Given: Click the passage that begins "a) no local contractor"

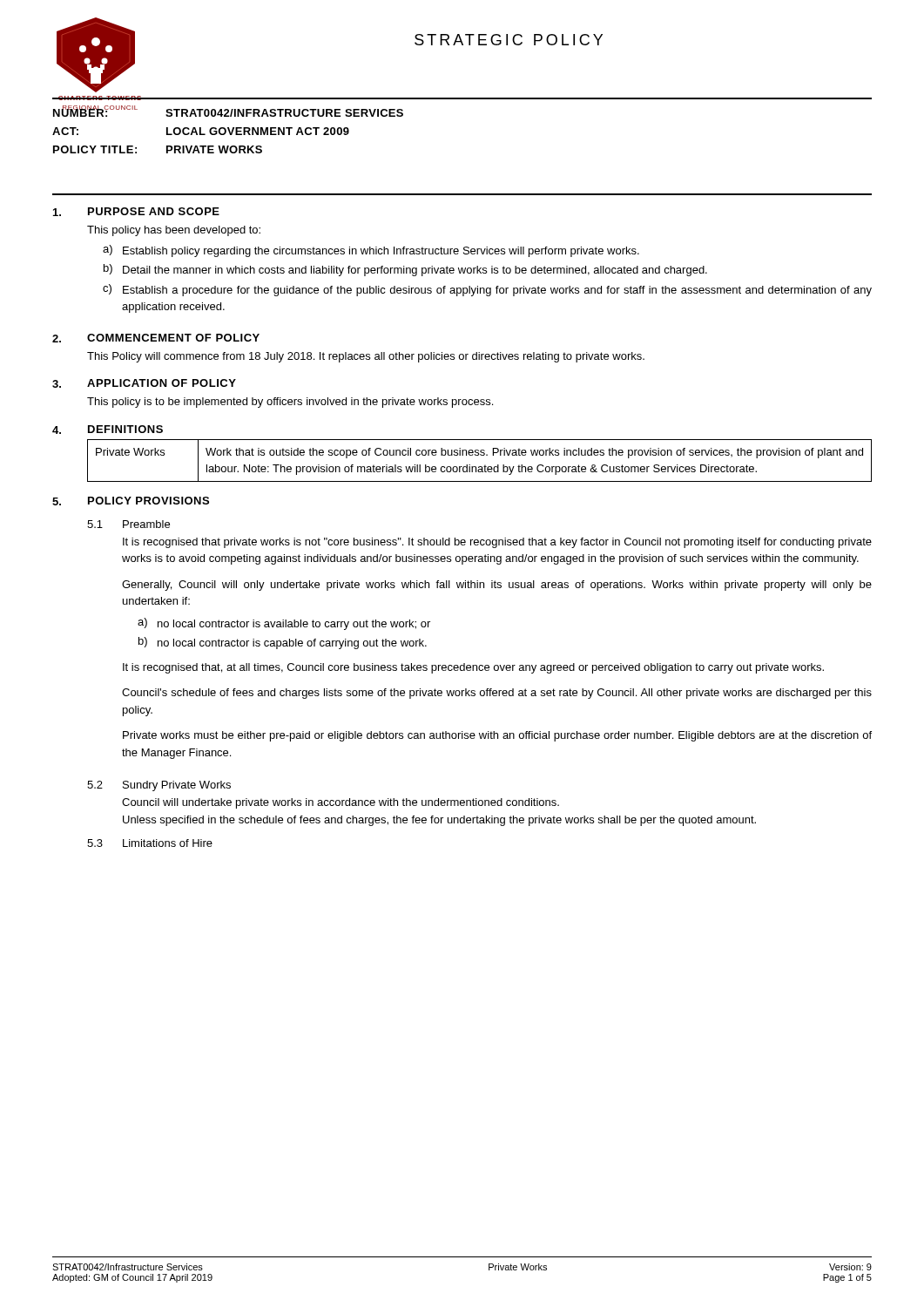Looking at the screenshot, I should [x=284, y=624].
